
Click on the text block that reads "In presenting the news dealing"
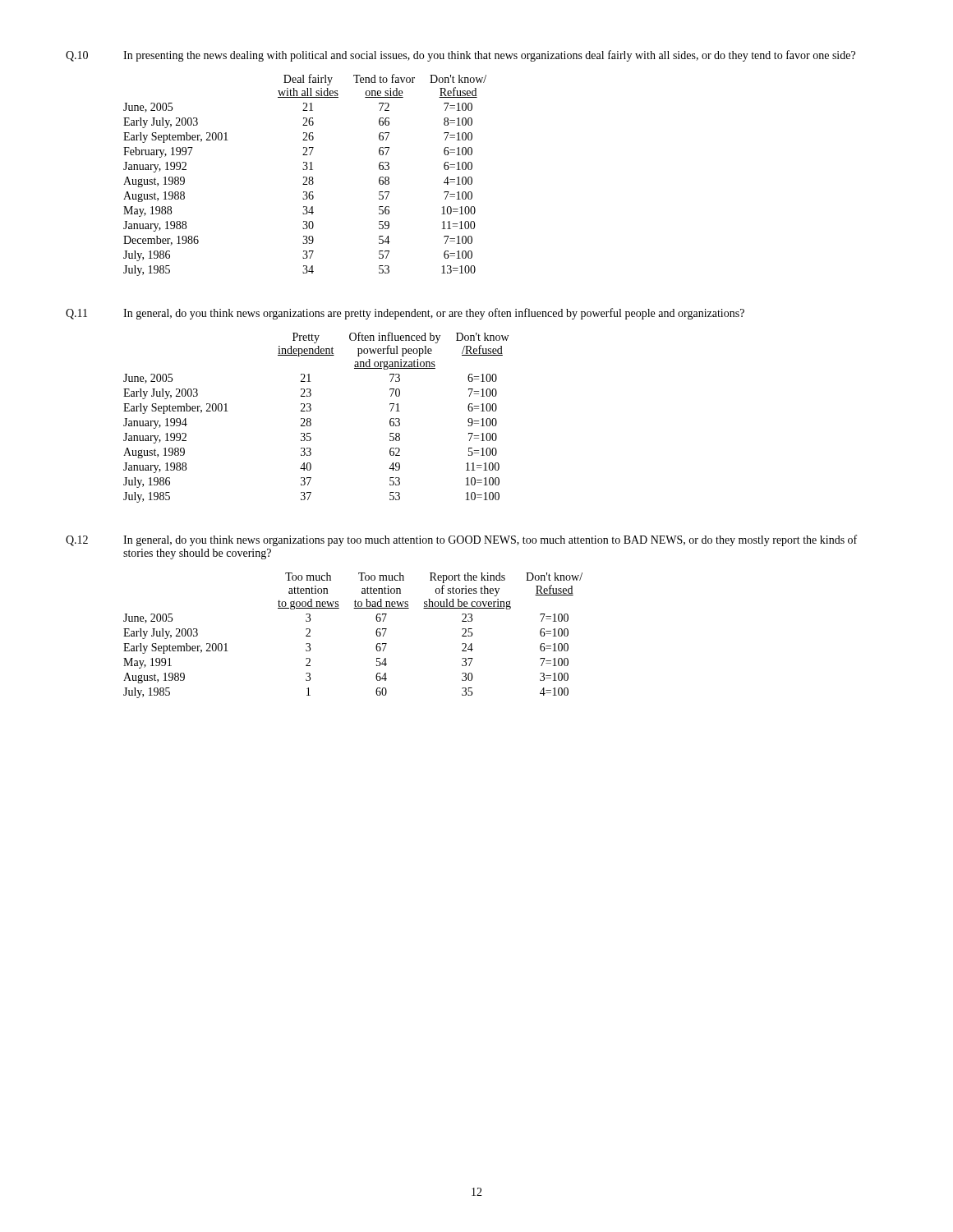coord(490,55)
